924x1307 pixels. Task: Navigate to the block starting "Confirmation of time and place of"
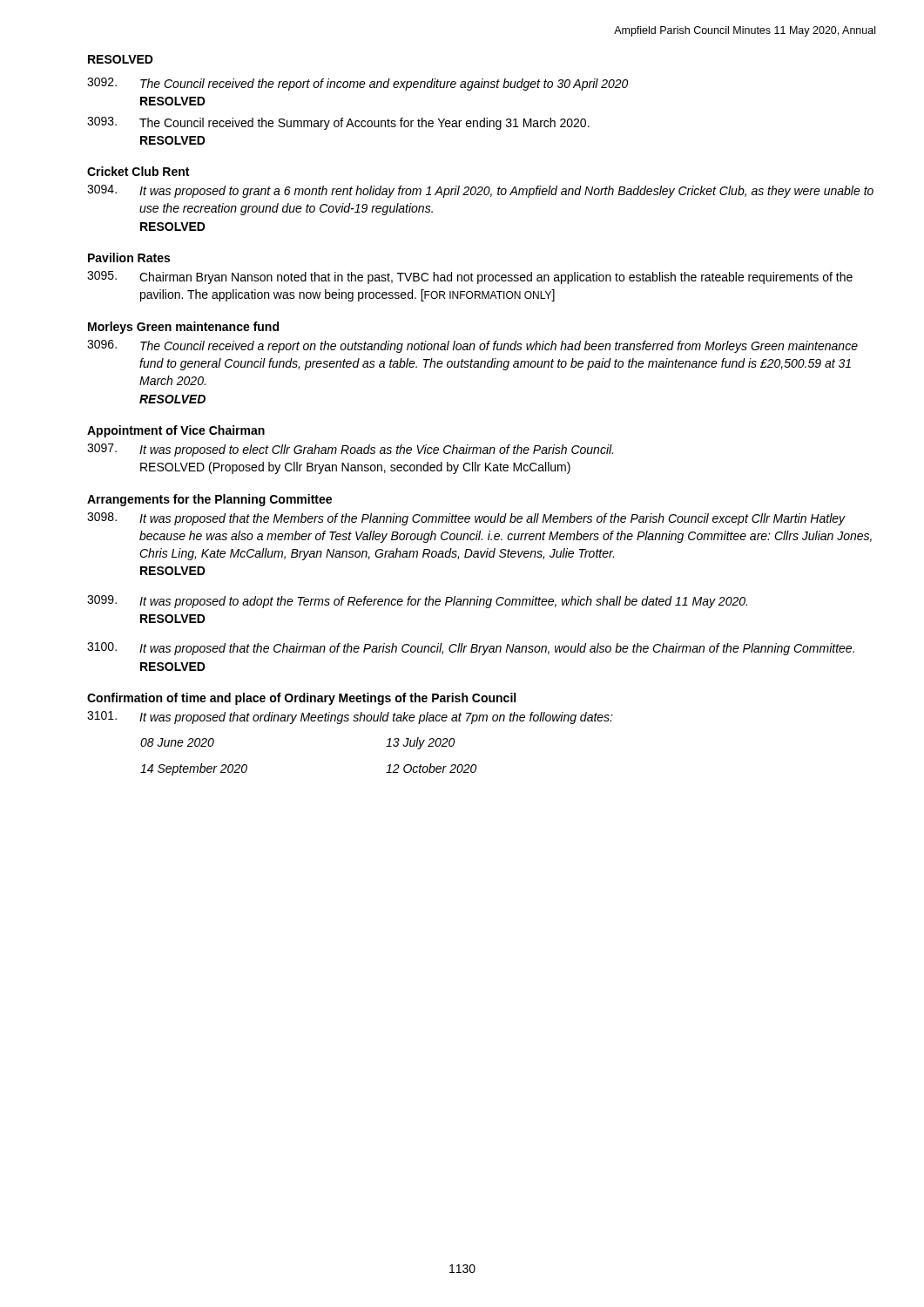(302, 698)
